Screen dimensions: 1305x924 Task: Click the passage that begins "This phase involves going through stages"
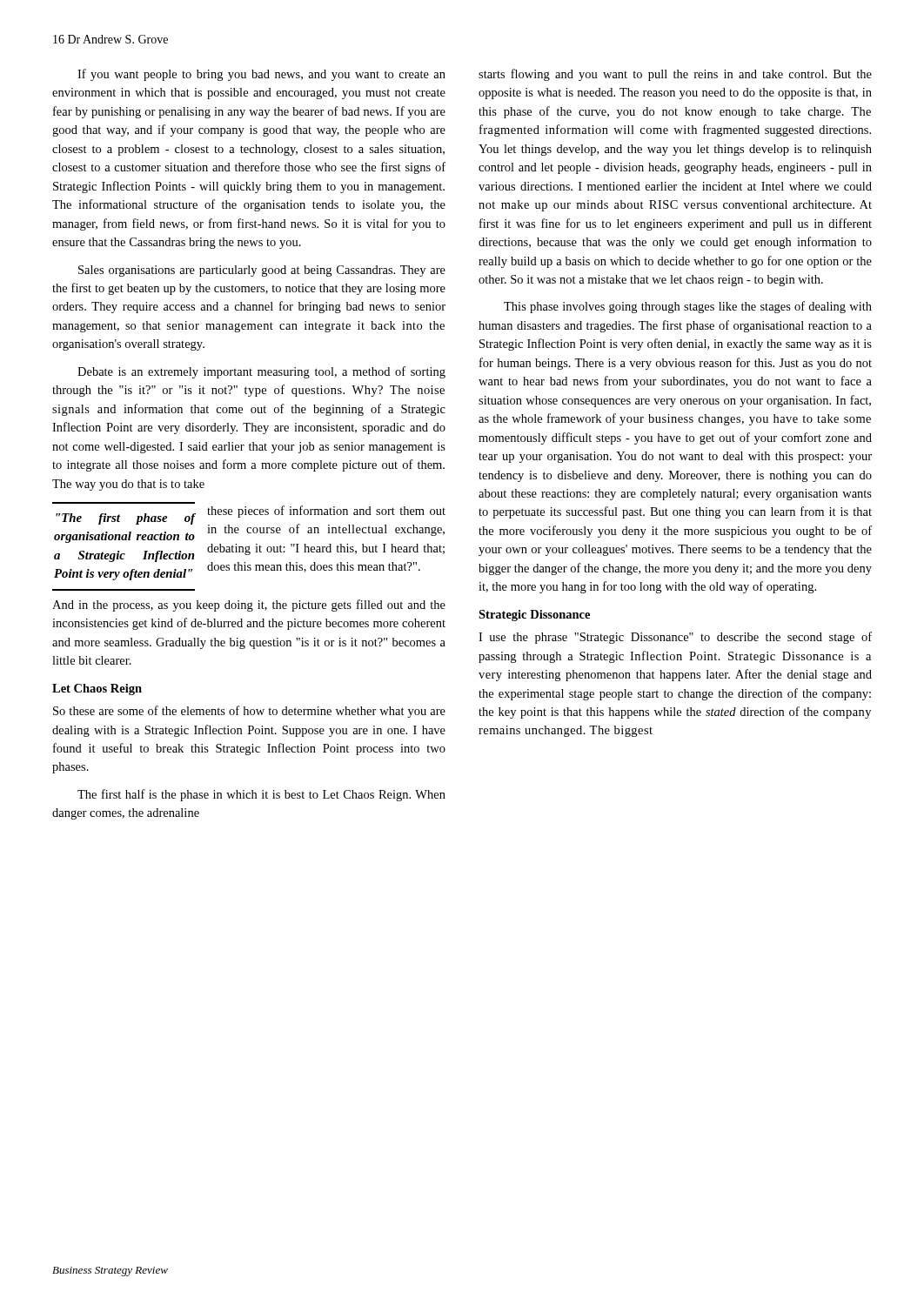point(675,447)
